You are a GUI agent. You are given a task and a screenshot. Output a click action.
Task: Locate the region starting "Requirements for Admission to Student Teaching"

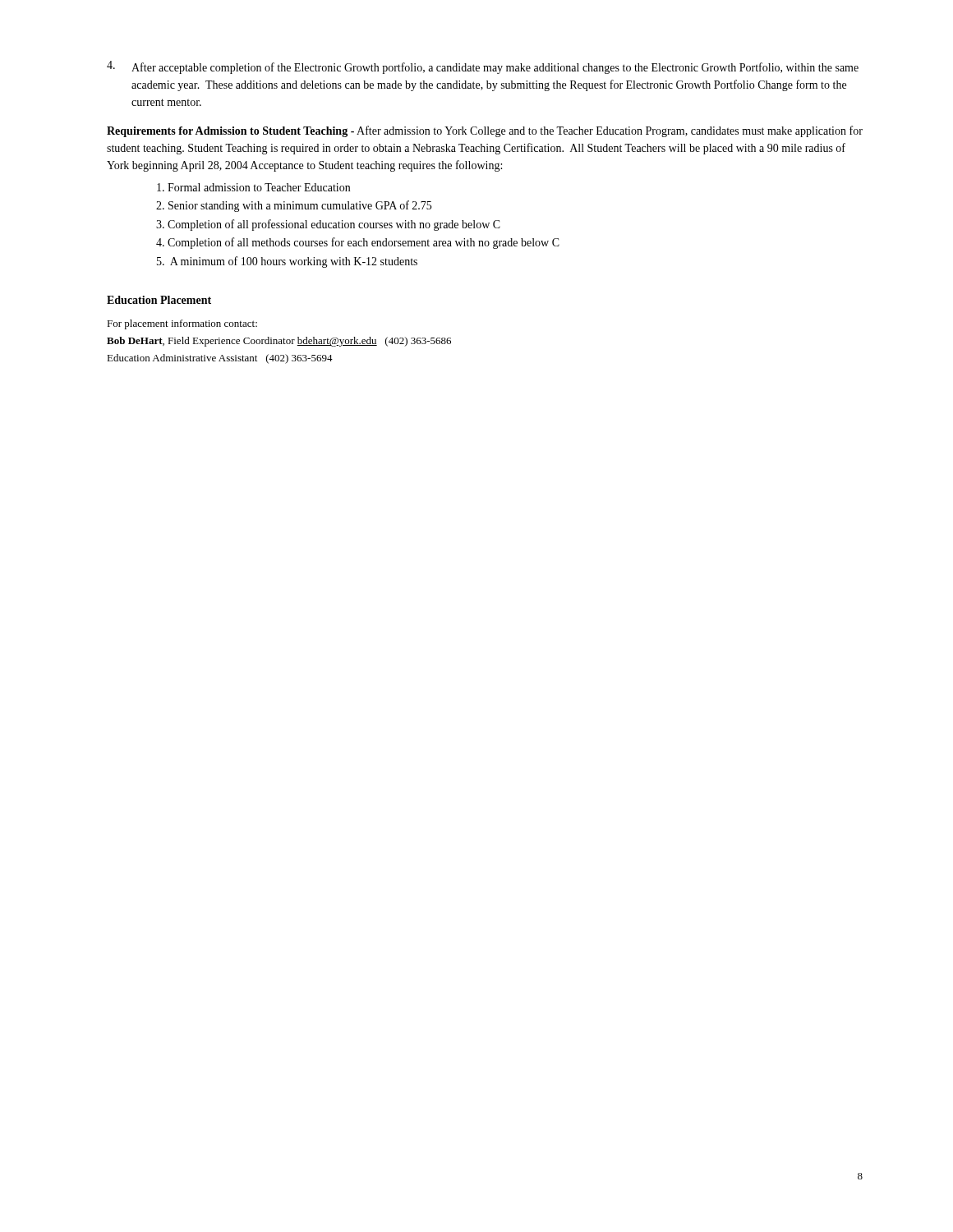[485, 148]
